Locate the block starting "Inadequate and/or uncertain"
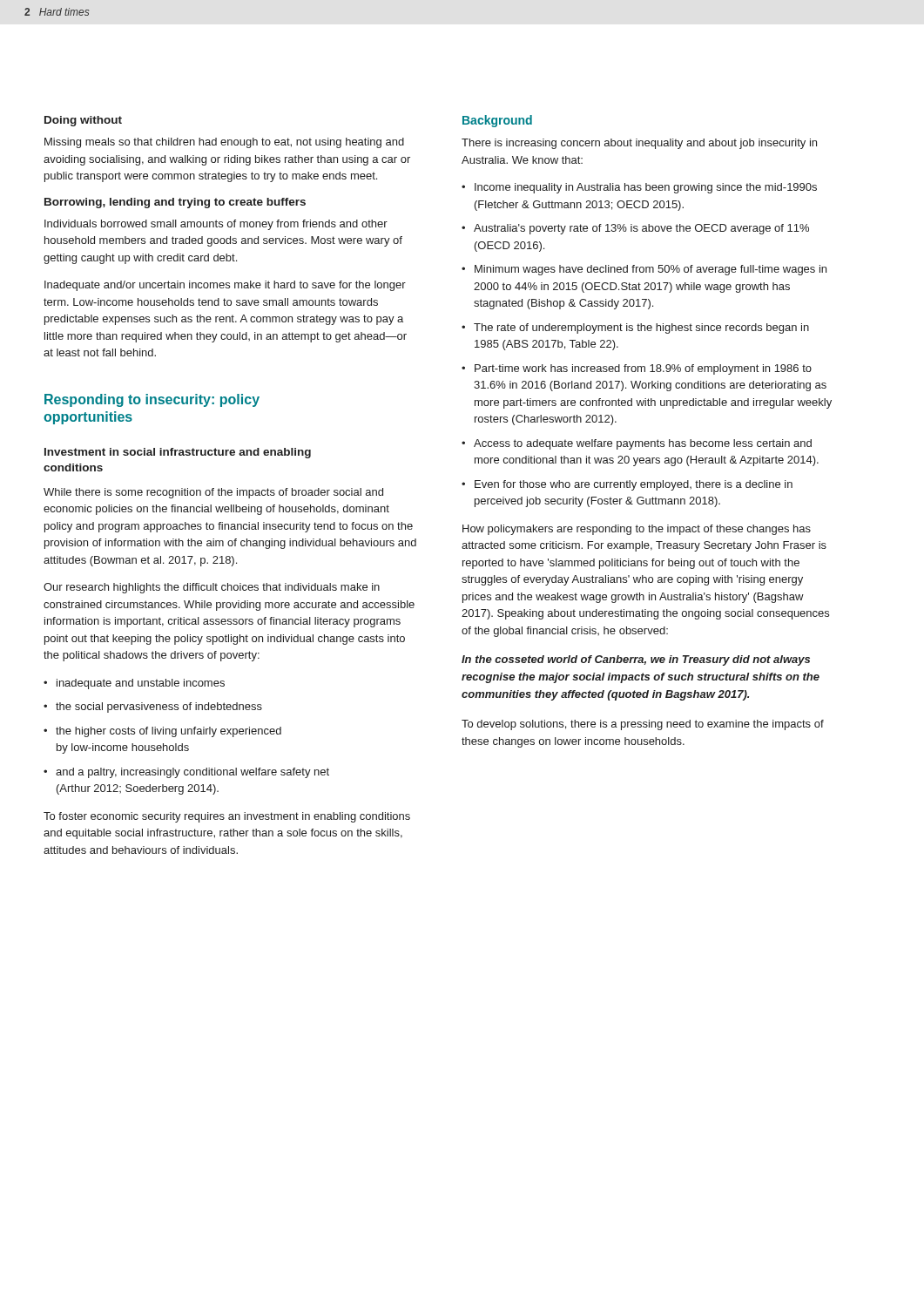The image size is (924, 1307). click(x=231, y=319)
